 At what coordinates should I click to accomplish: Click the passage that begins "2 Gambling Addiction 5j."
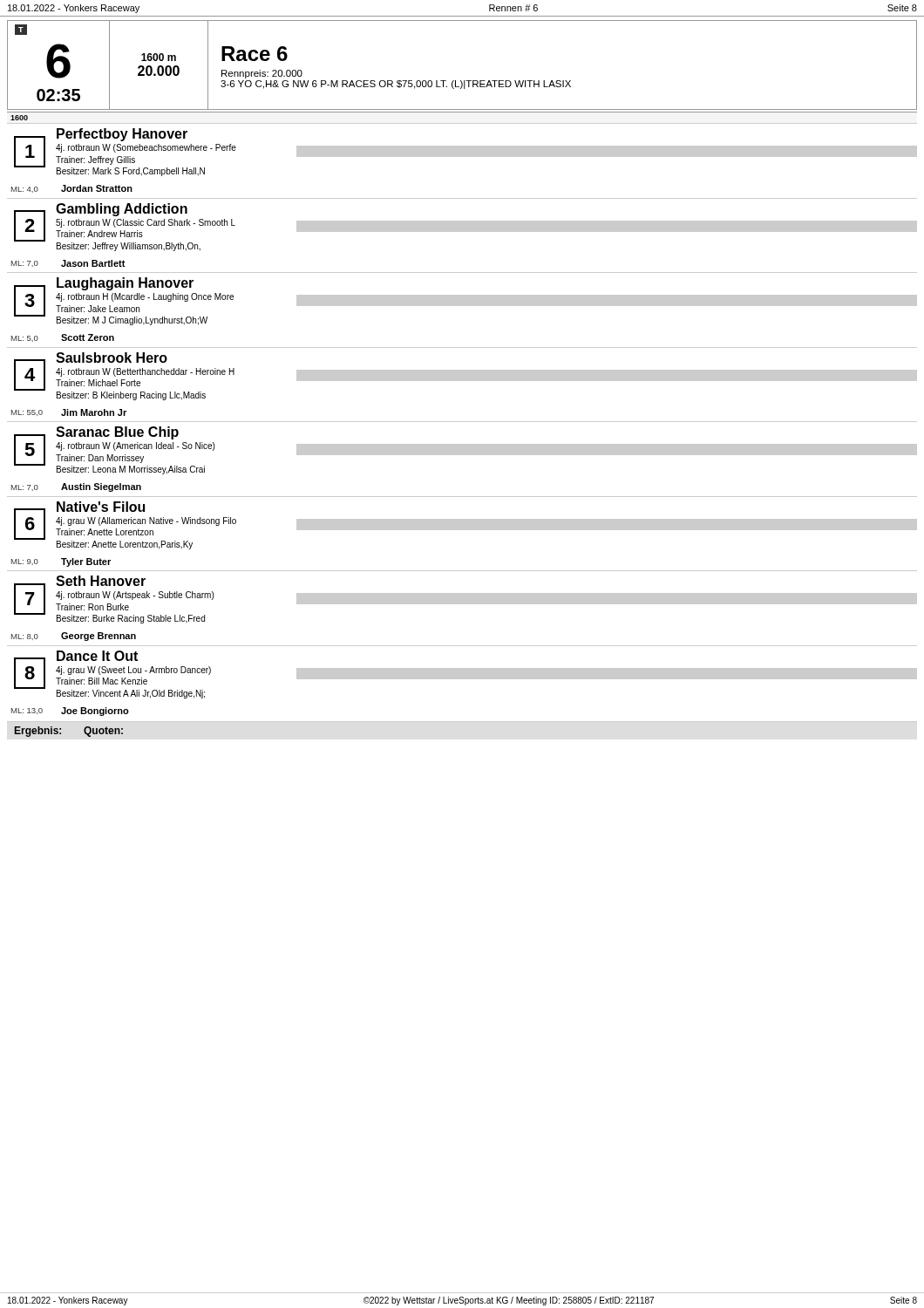click(462, 235)
